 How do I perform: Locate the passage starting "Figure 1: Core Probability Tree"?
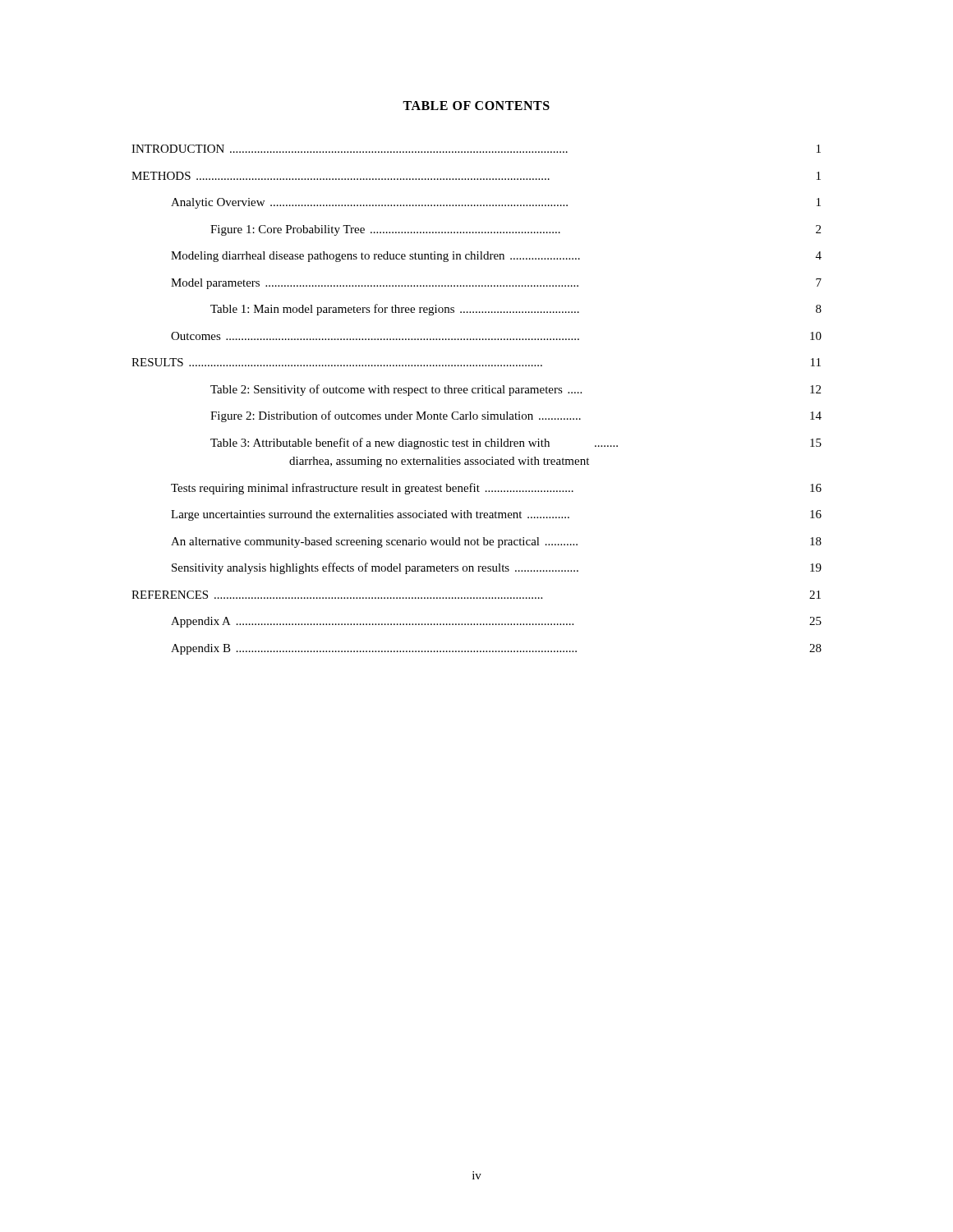tap(516, 229)
